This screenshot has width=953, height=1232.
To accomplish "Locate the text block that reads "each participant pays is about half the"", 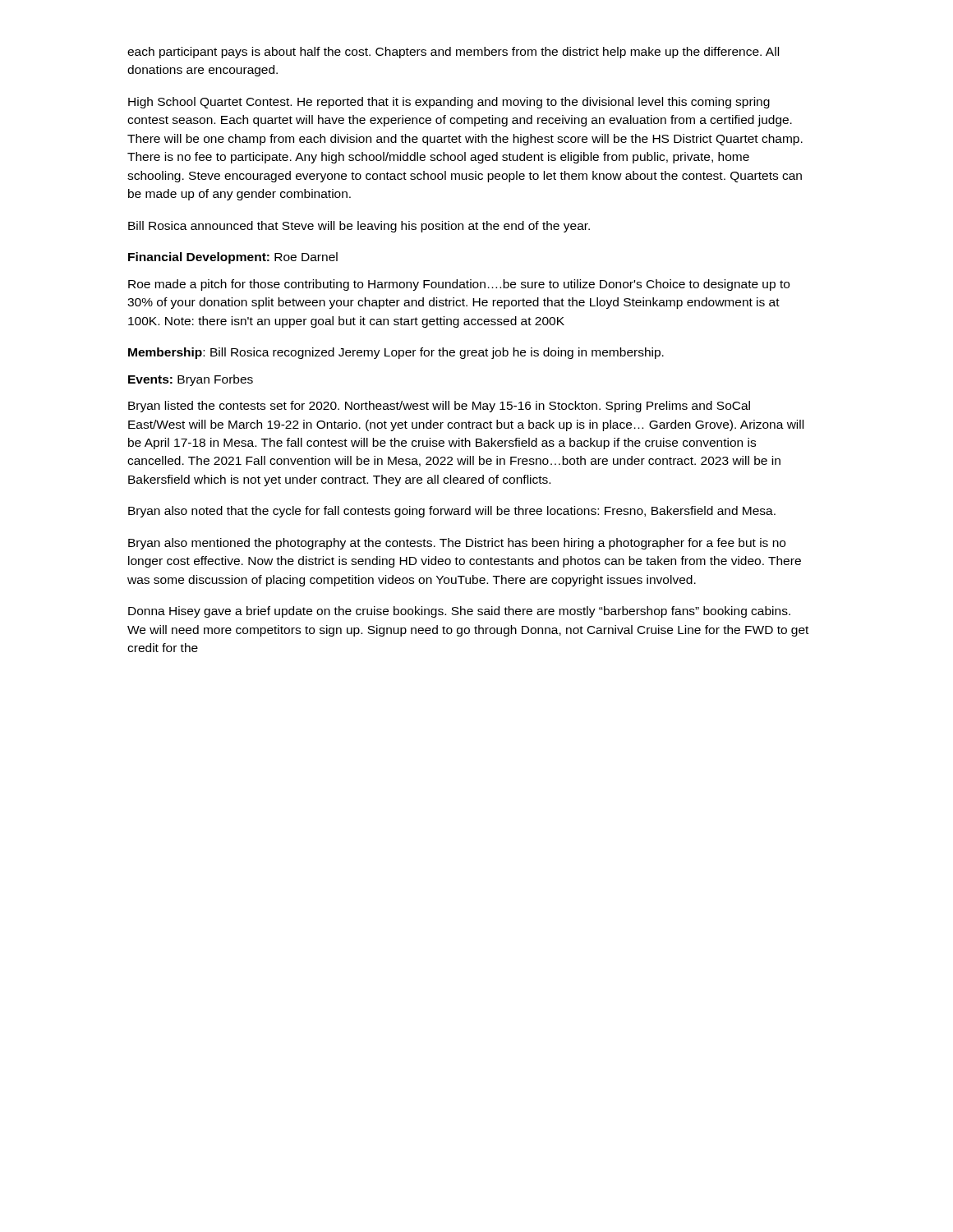I will tap(454, 61).
